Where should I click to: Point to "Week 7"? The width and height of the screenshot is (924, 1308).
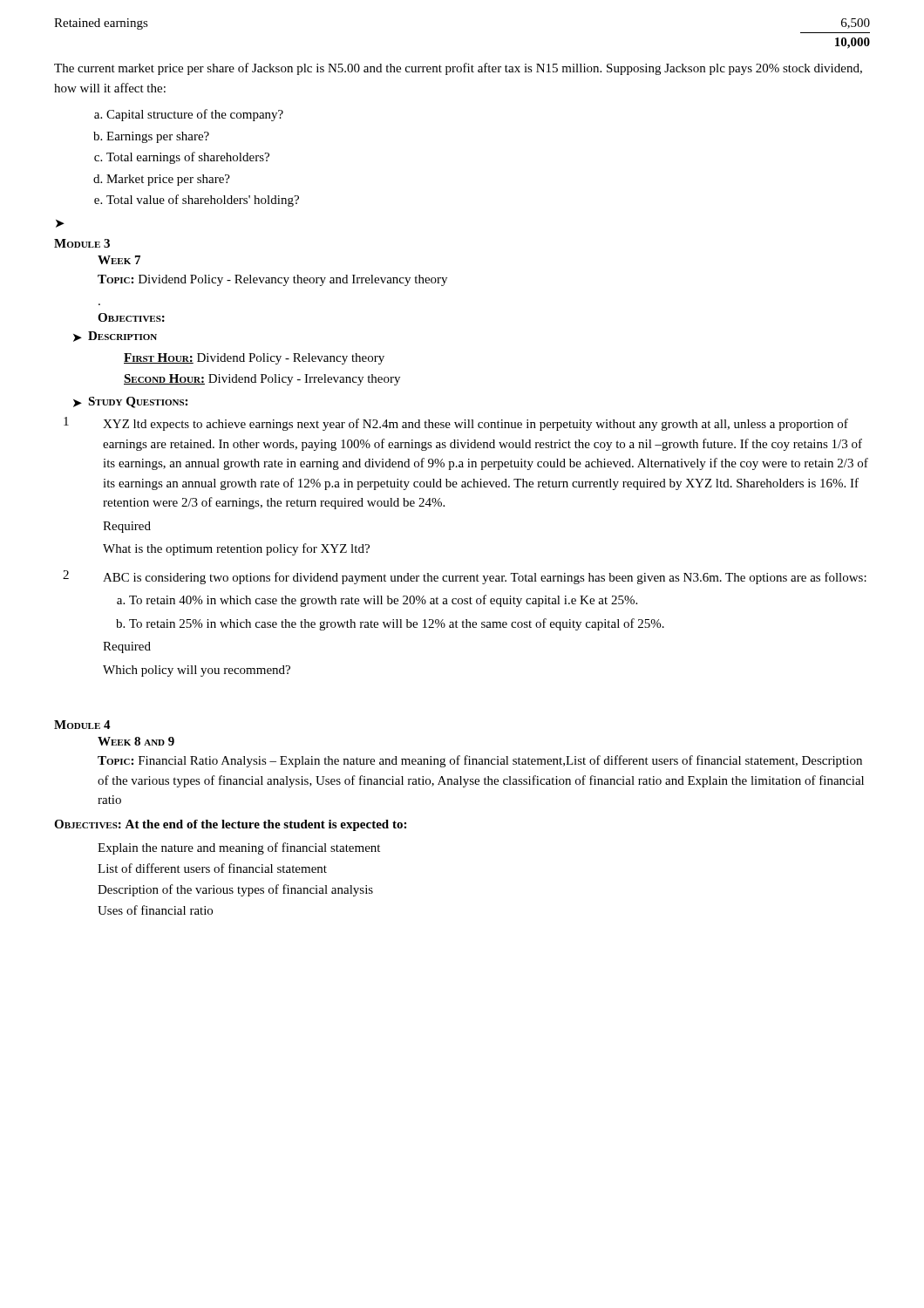click(x=119, y=260)
